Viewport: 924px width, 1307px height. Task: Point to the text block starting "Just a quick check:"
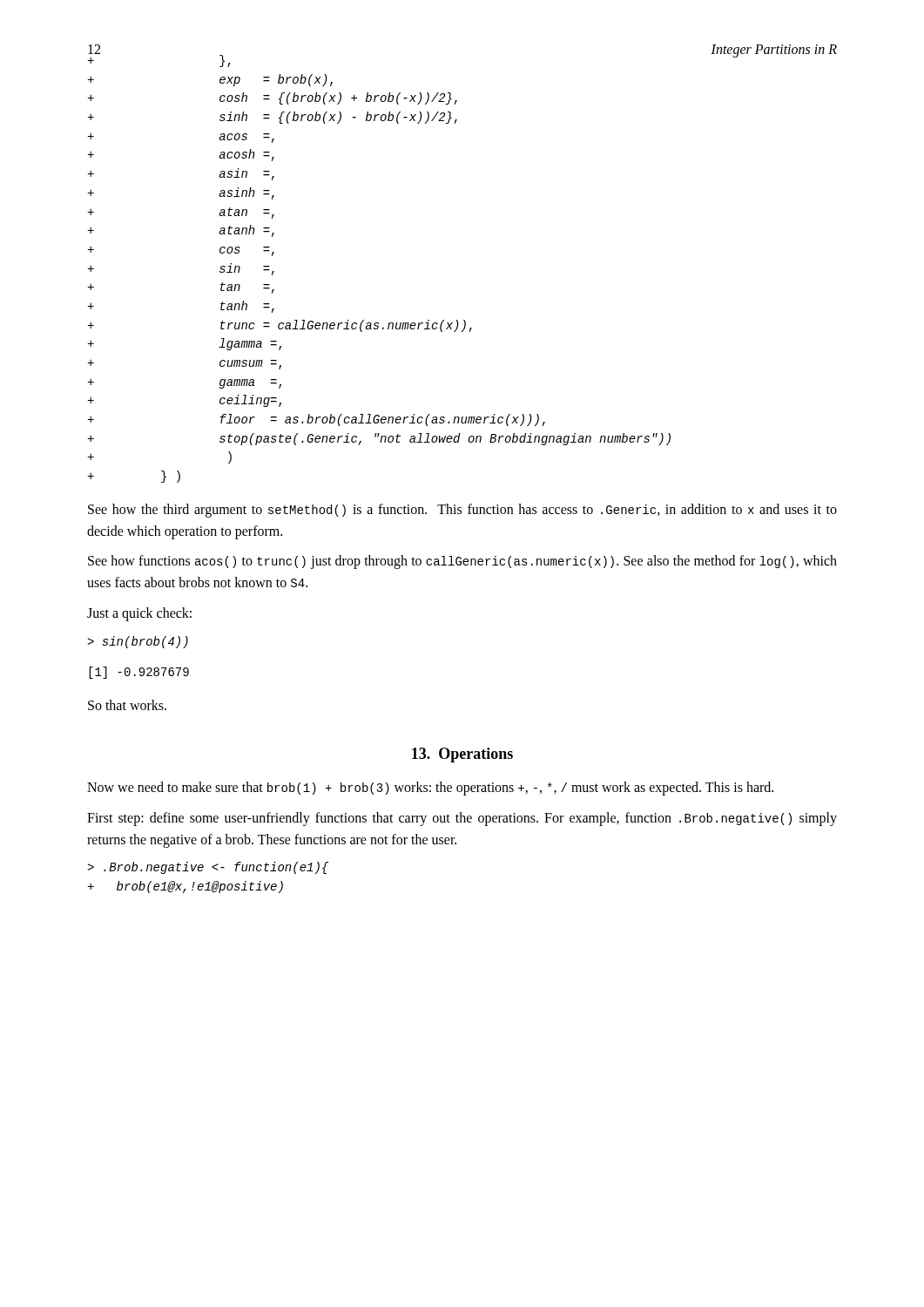click(x=140, y=613)
